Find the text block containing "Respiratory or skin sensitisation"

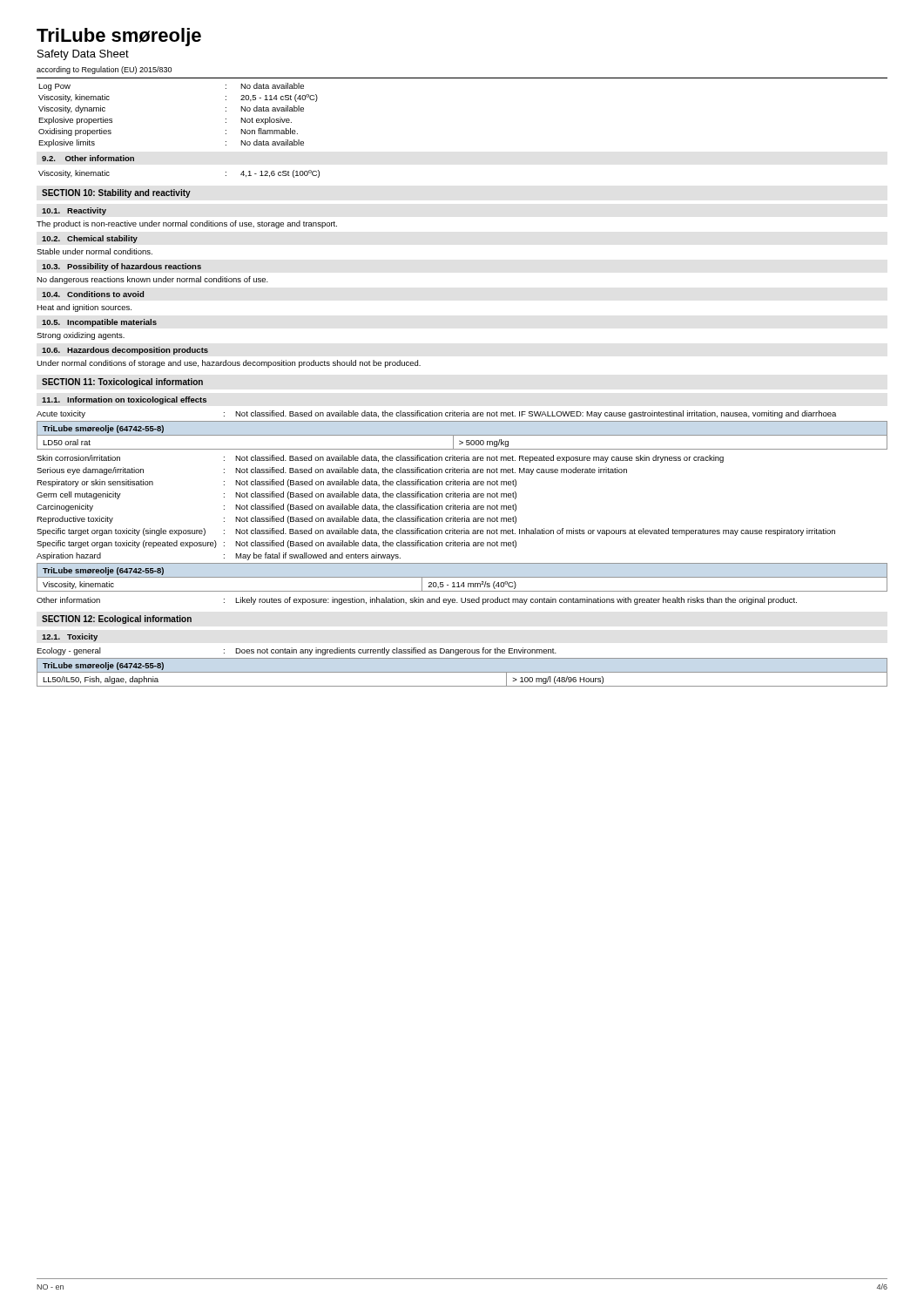coord(462,482)
